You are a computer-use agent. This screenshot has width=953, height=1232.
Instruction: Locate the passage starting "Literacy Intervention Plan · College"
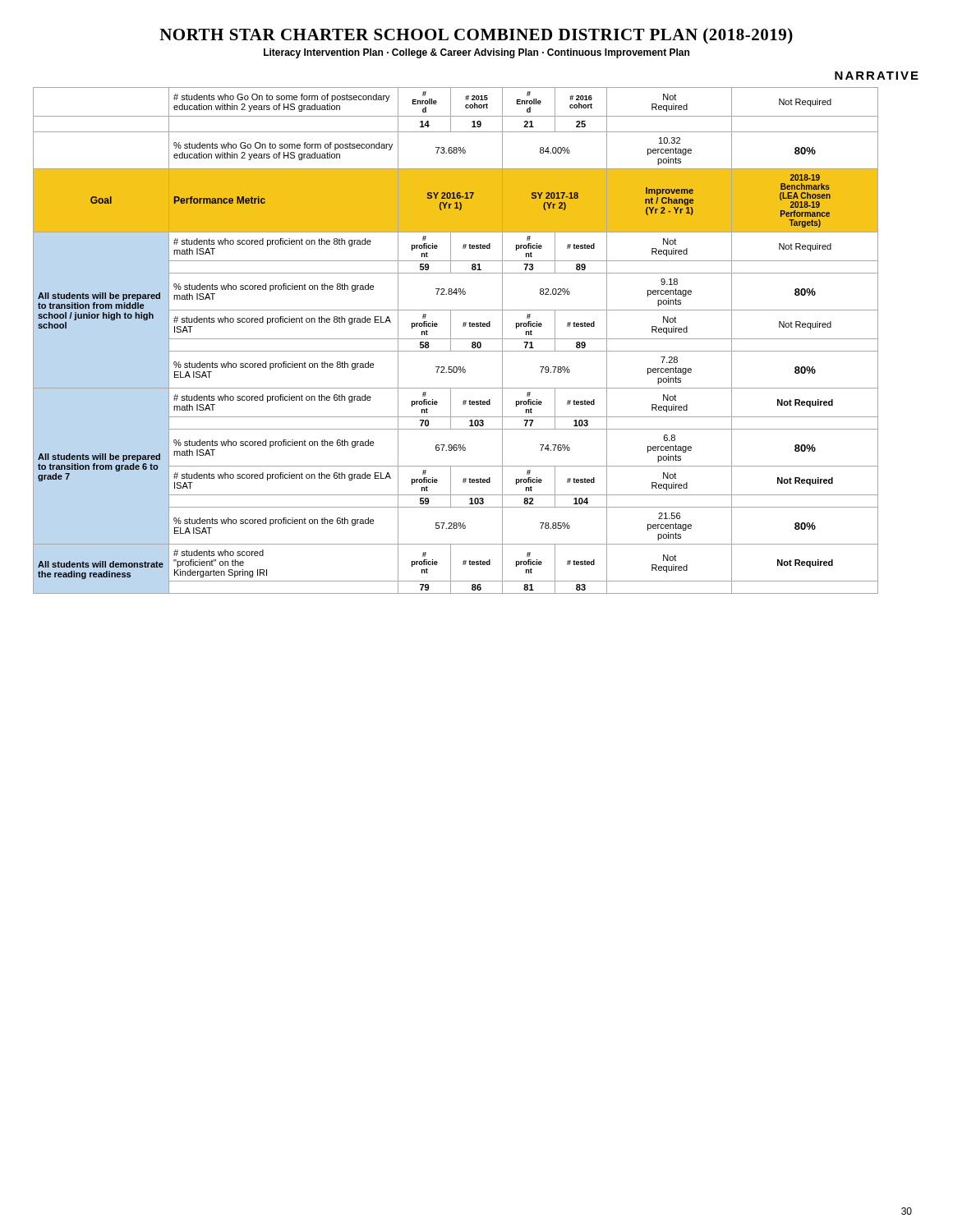pos(476,53)
